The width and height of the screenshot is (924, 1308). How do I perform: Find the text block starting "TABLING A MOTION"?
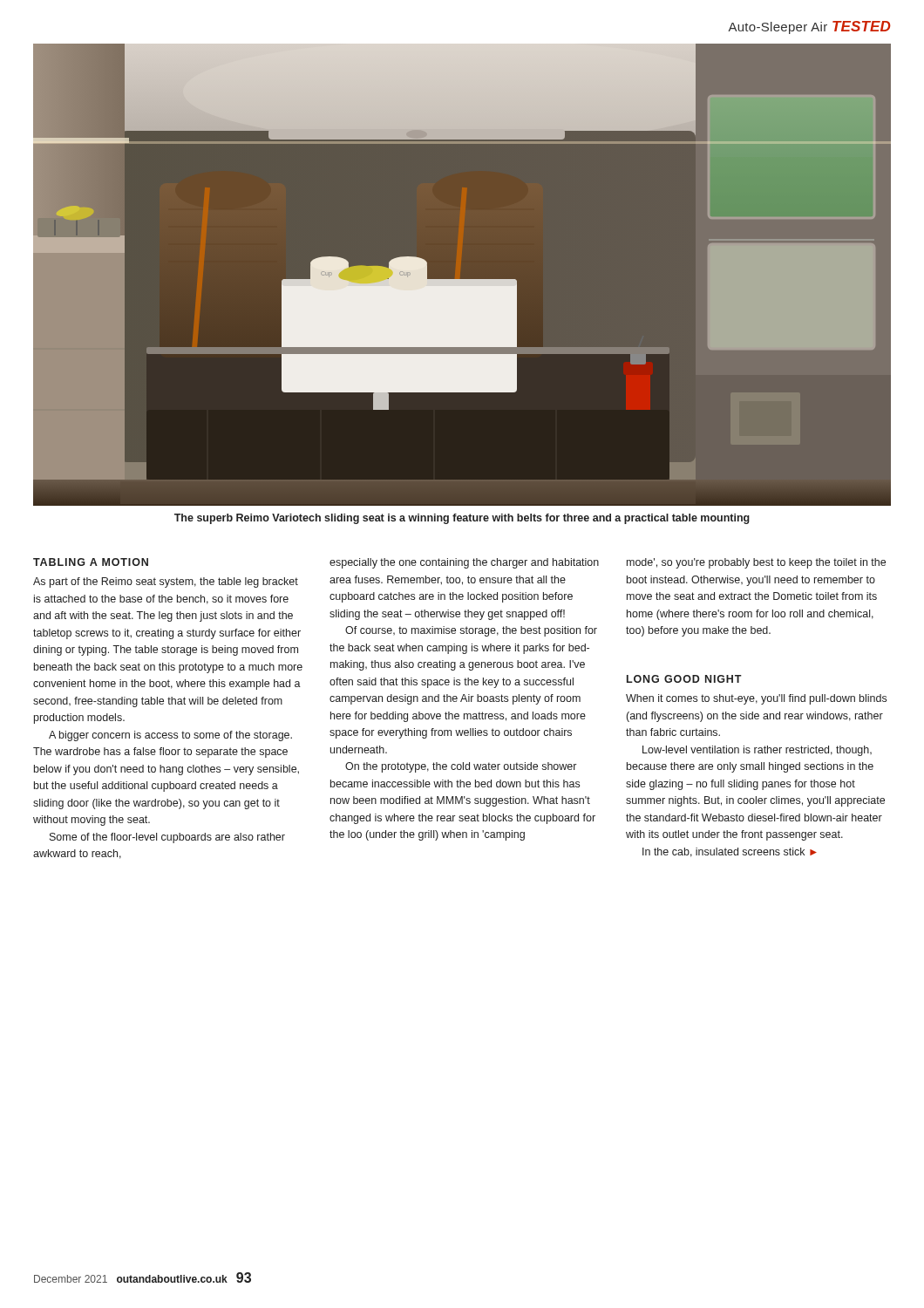(91, 562)
